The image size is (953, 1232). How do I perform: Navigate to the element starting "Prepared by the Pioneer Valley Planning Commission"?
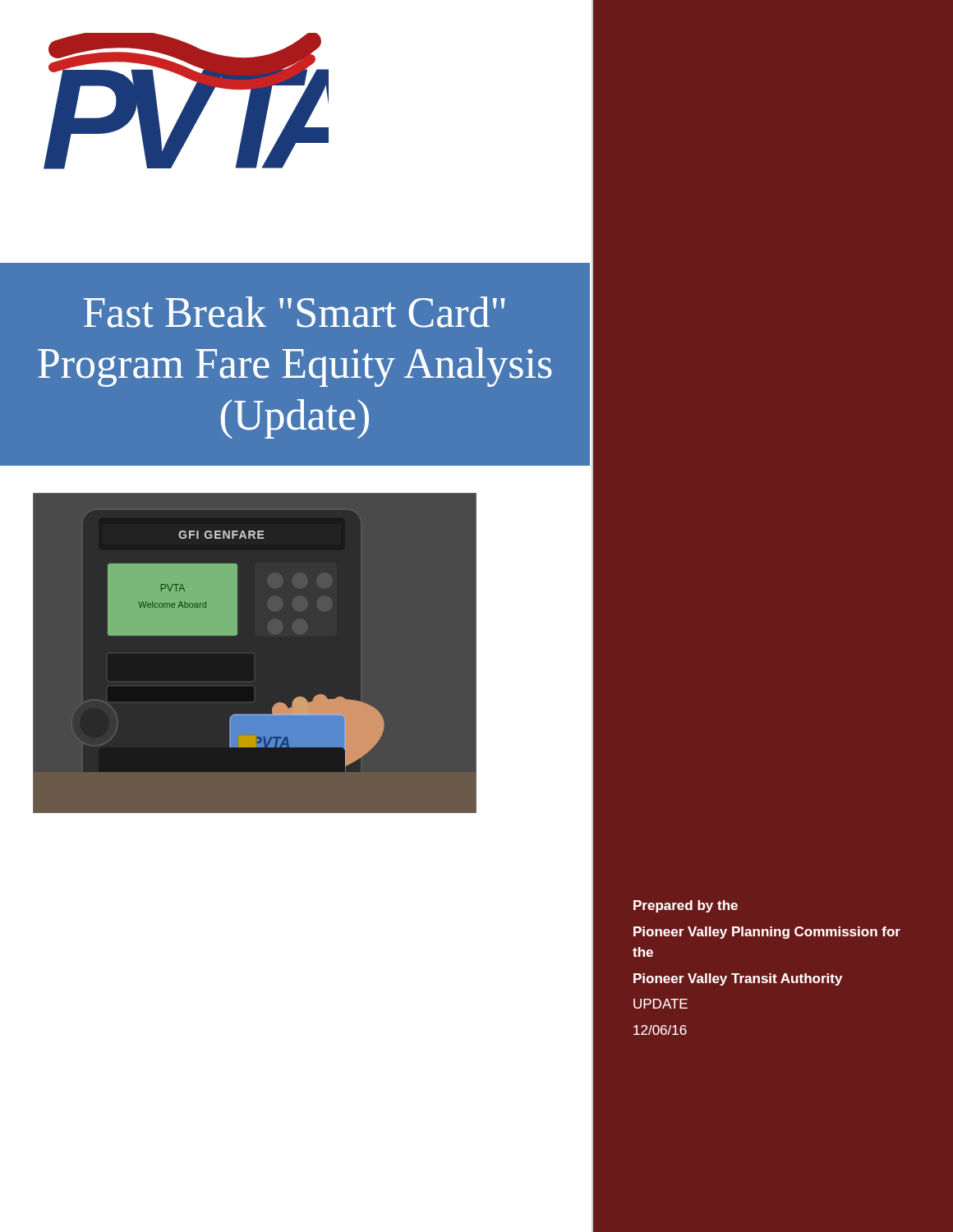click(x=772, y=968)
